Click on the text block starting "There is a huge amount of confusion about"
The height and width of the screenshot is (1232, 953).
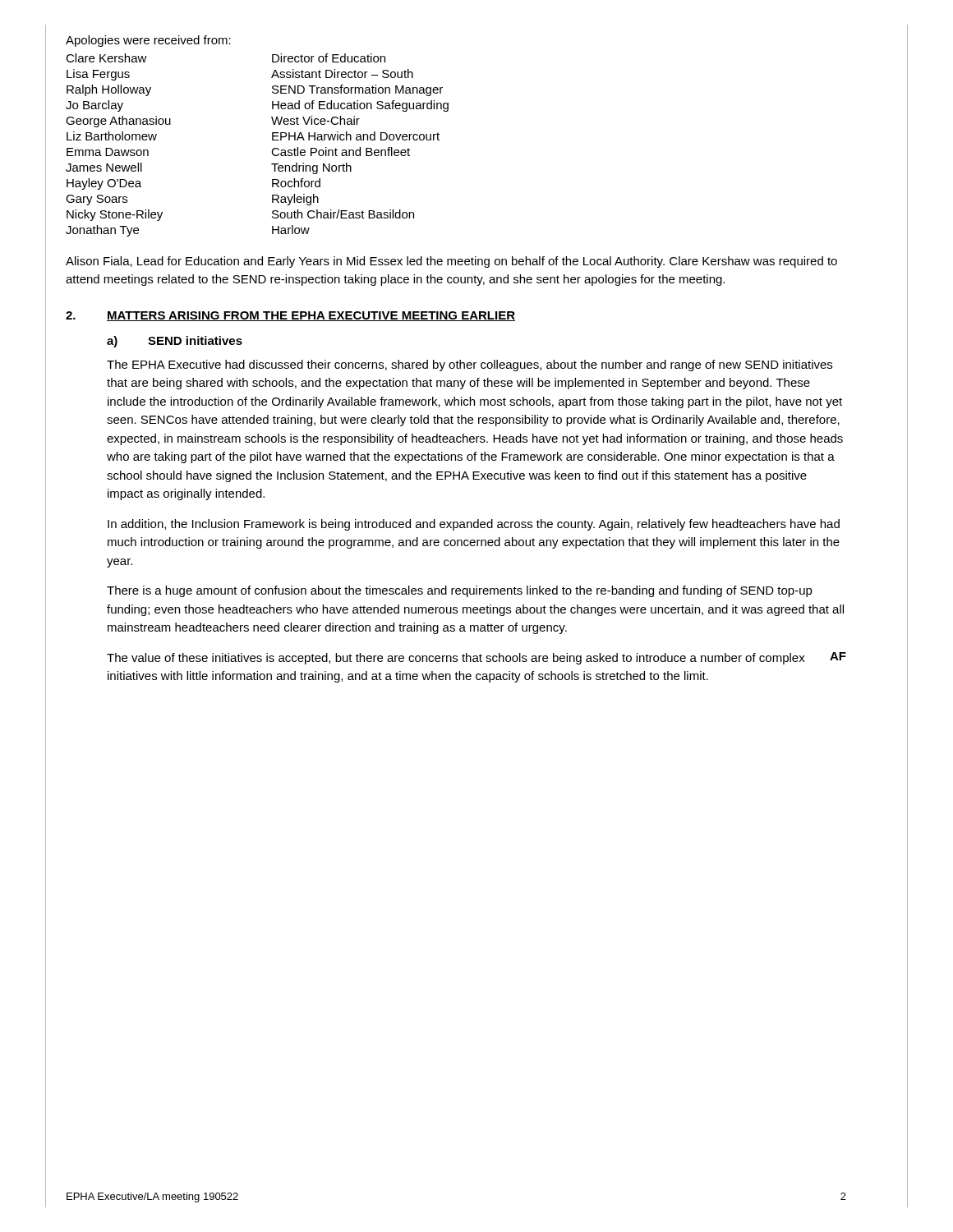476,609
